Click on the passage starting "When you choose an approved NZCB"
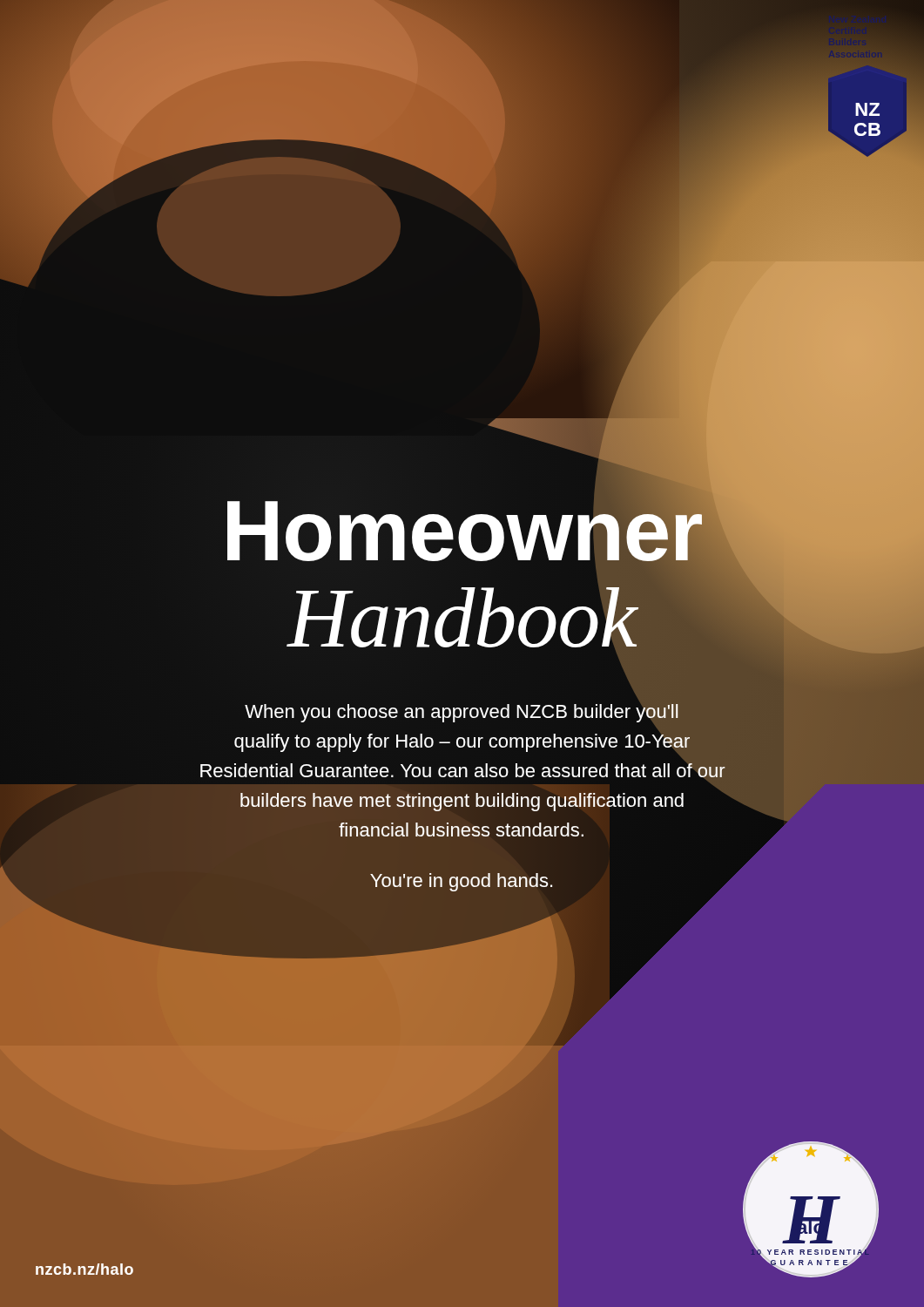Screen dimensions: 1307x924 point(462,797)
